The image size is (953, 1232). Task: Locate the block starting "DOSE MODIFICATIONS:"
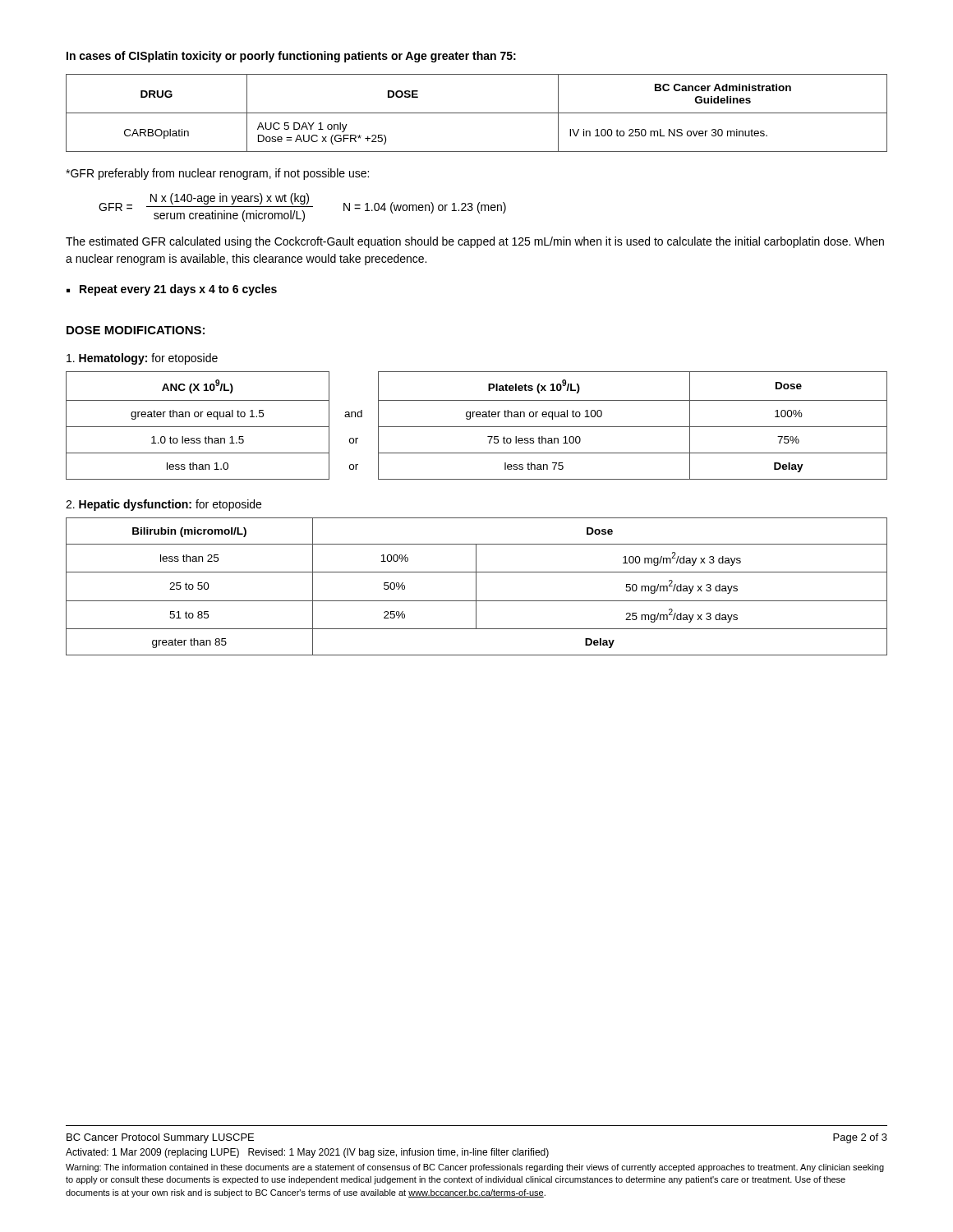pyautogui.click(x=136, y=330)
